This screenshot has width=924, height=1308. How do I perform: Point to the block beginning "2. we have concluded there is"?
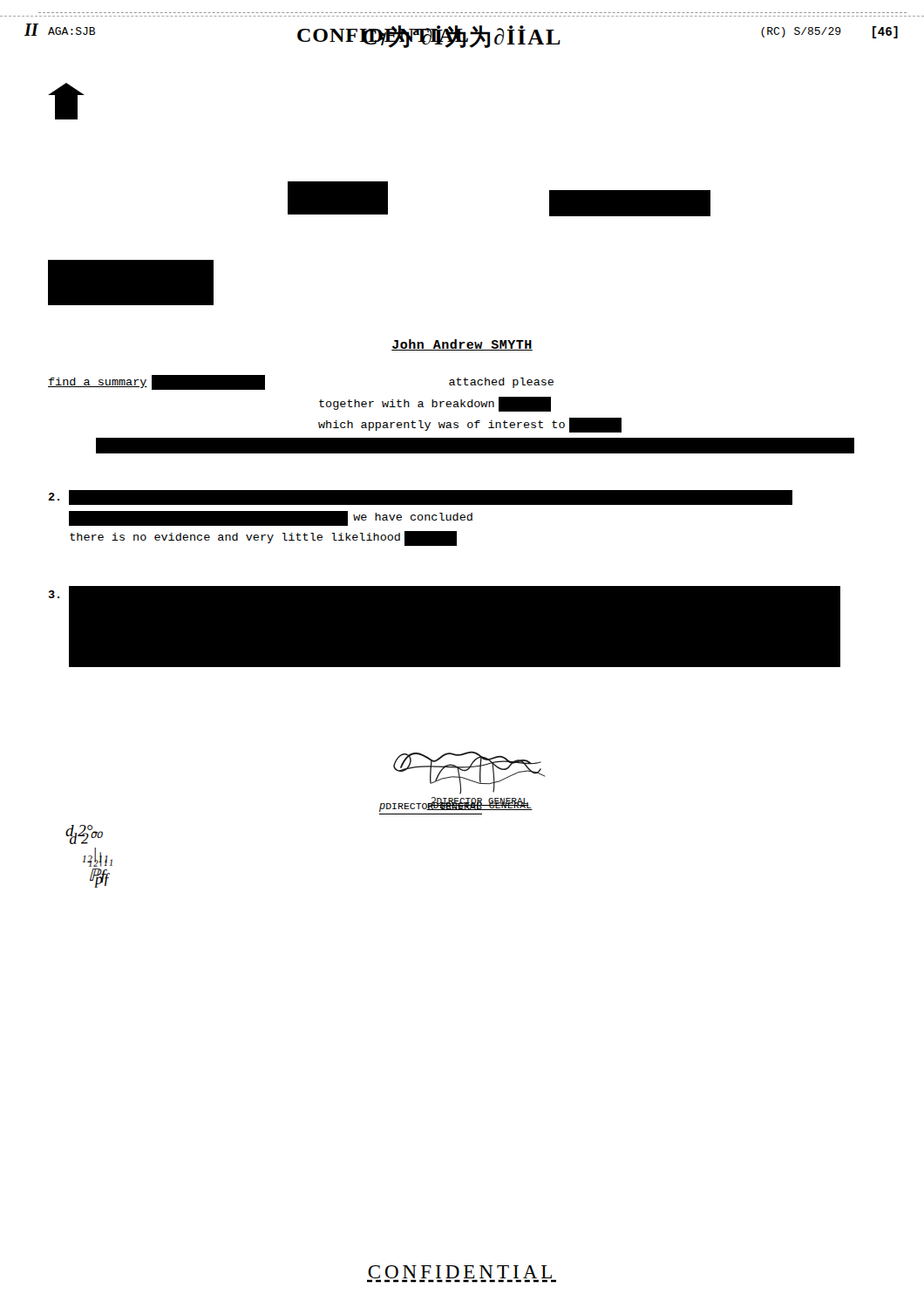click(x=449, y=518)
